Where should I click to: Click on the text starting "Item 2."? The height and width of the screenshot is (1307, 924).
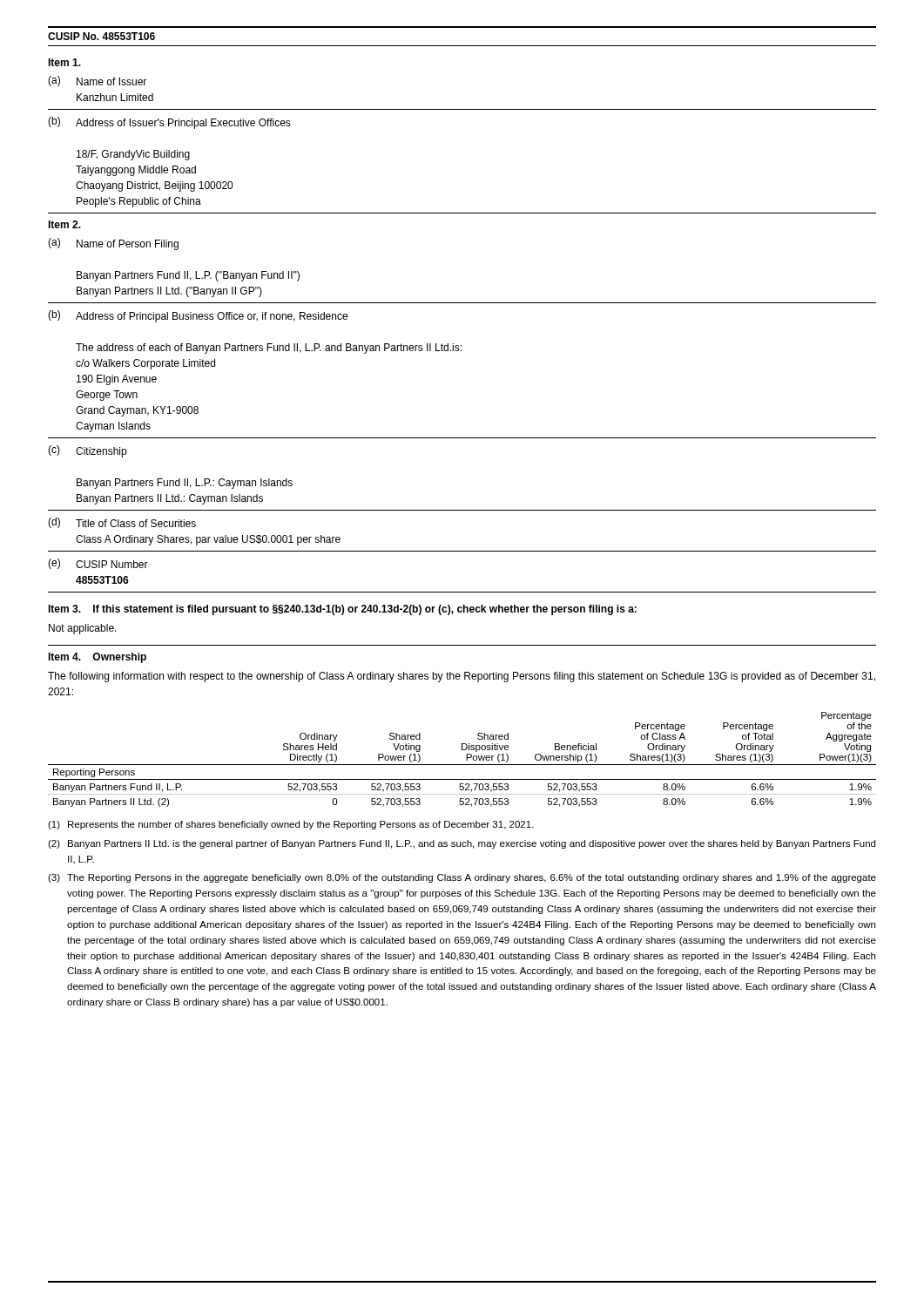coord(64,225)
